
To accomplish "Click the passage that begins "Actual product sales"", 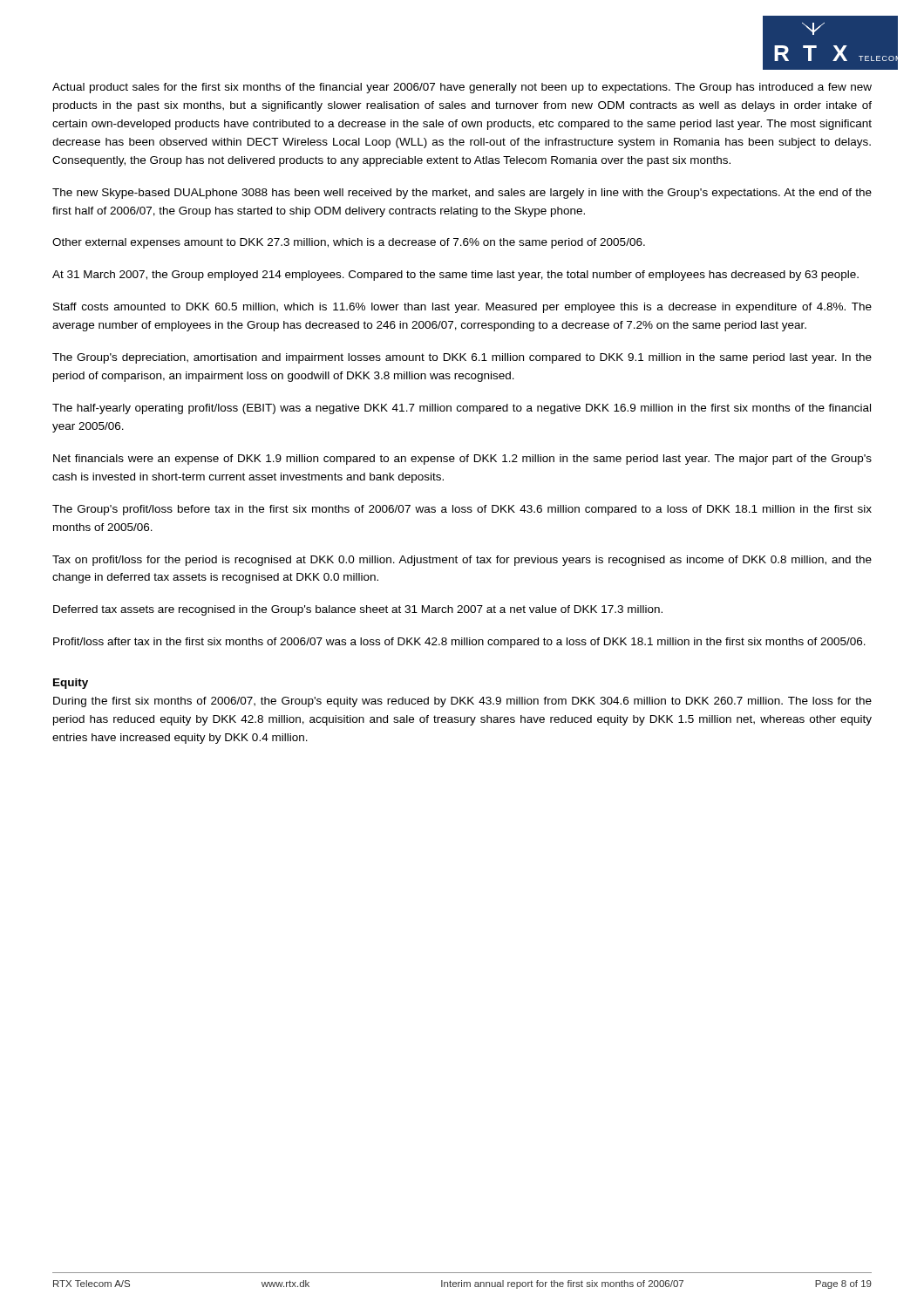I will point(462,123).
